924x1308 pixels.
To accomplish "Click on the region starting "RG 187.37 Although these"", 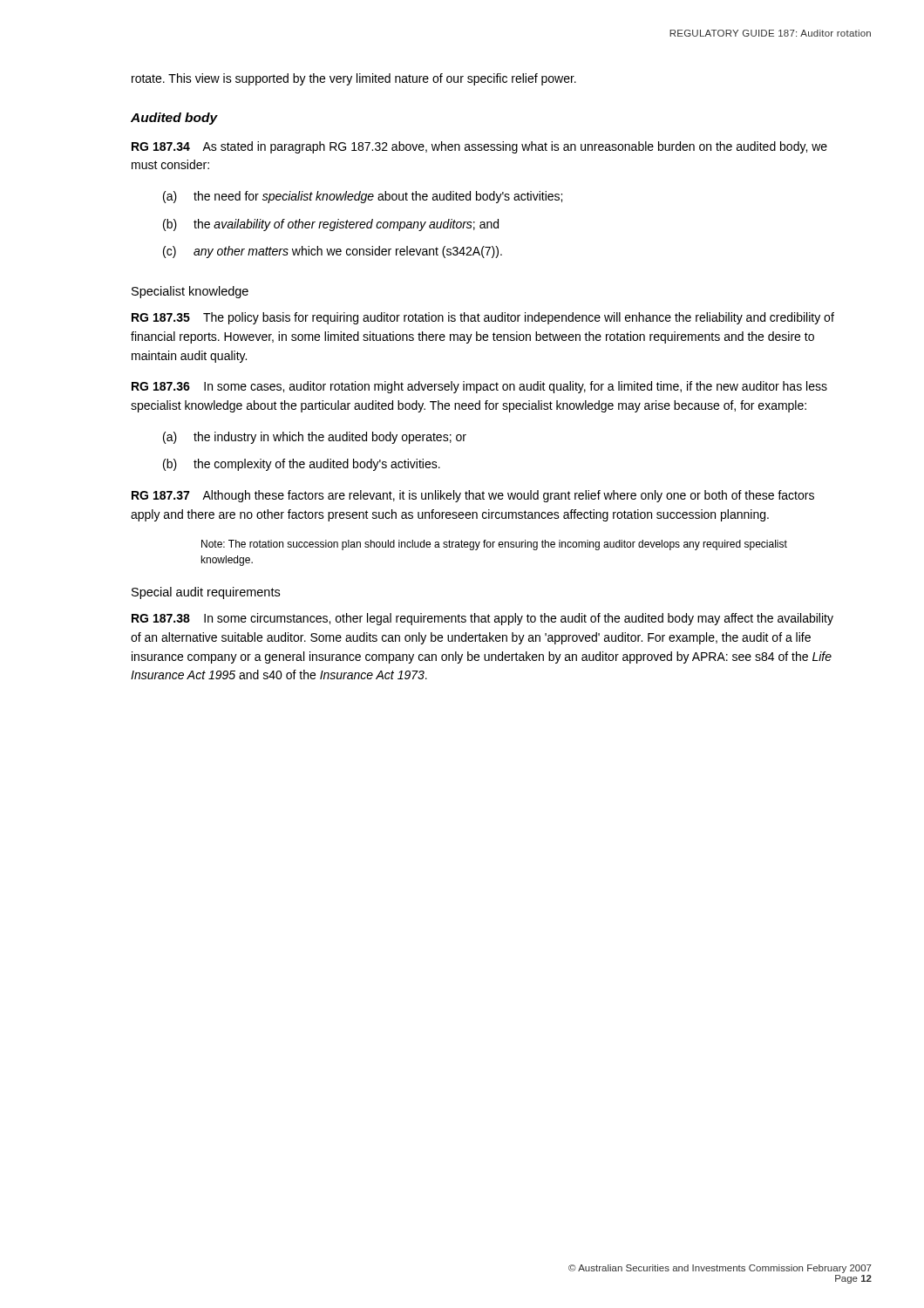I will (473, 505).
